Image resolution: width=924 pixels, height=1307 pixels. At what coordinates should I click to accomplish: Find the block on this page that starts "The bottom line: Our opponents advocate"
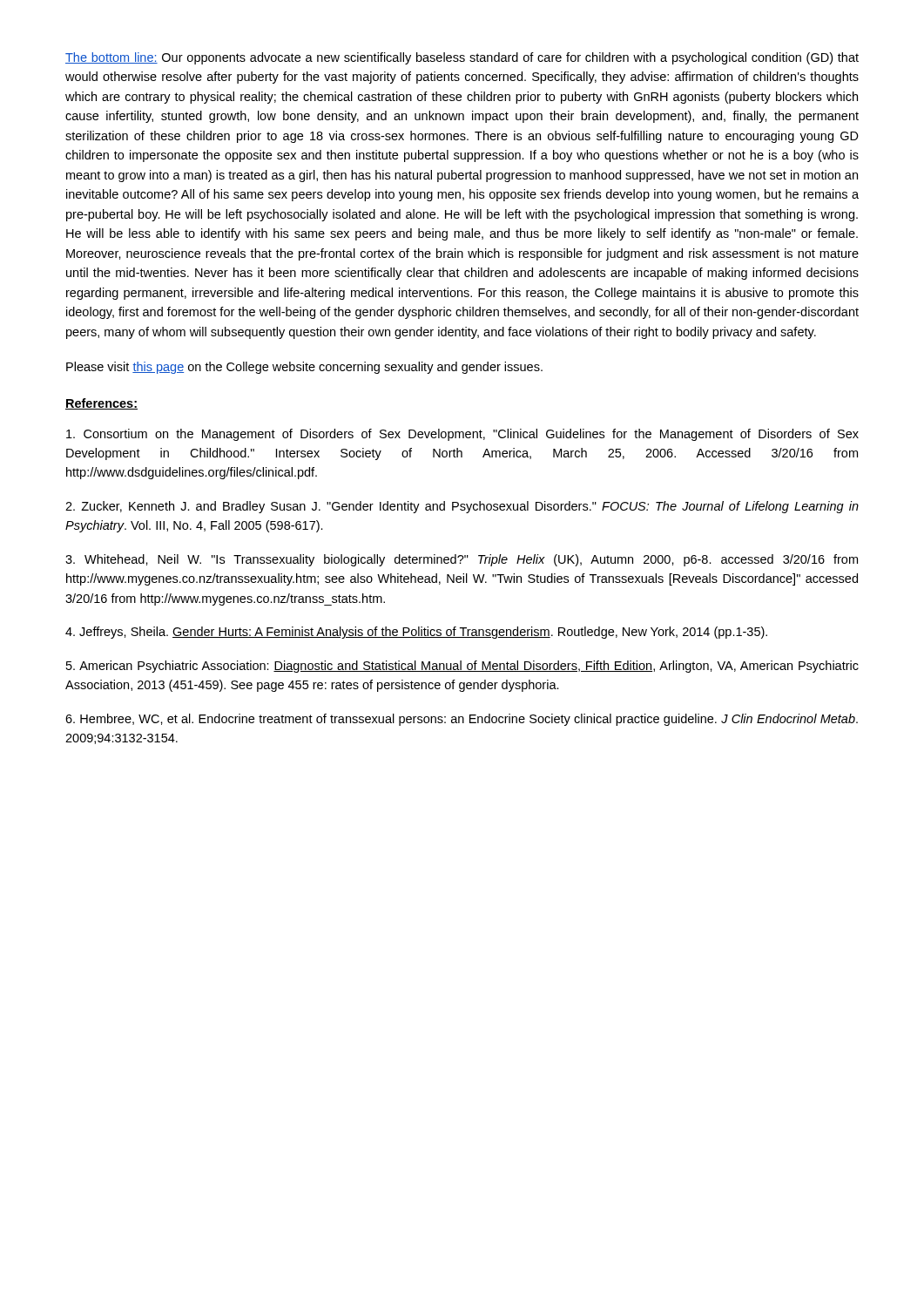462,195
